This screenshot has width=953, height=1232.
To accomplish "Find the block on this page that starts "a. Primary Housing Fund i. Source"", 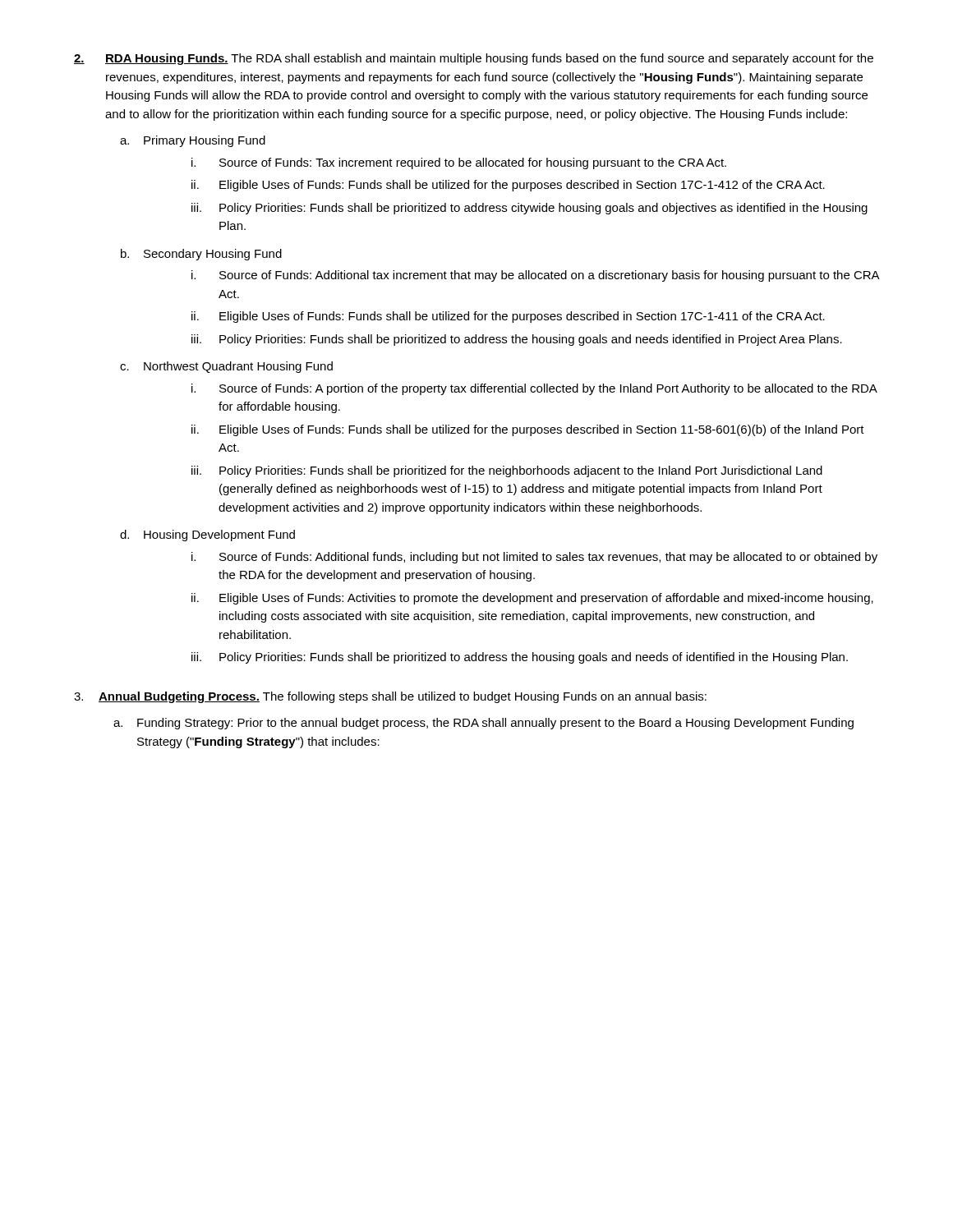I will (500, 185).
